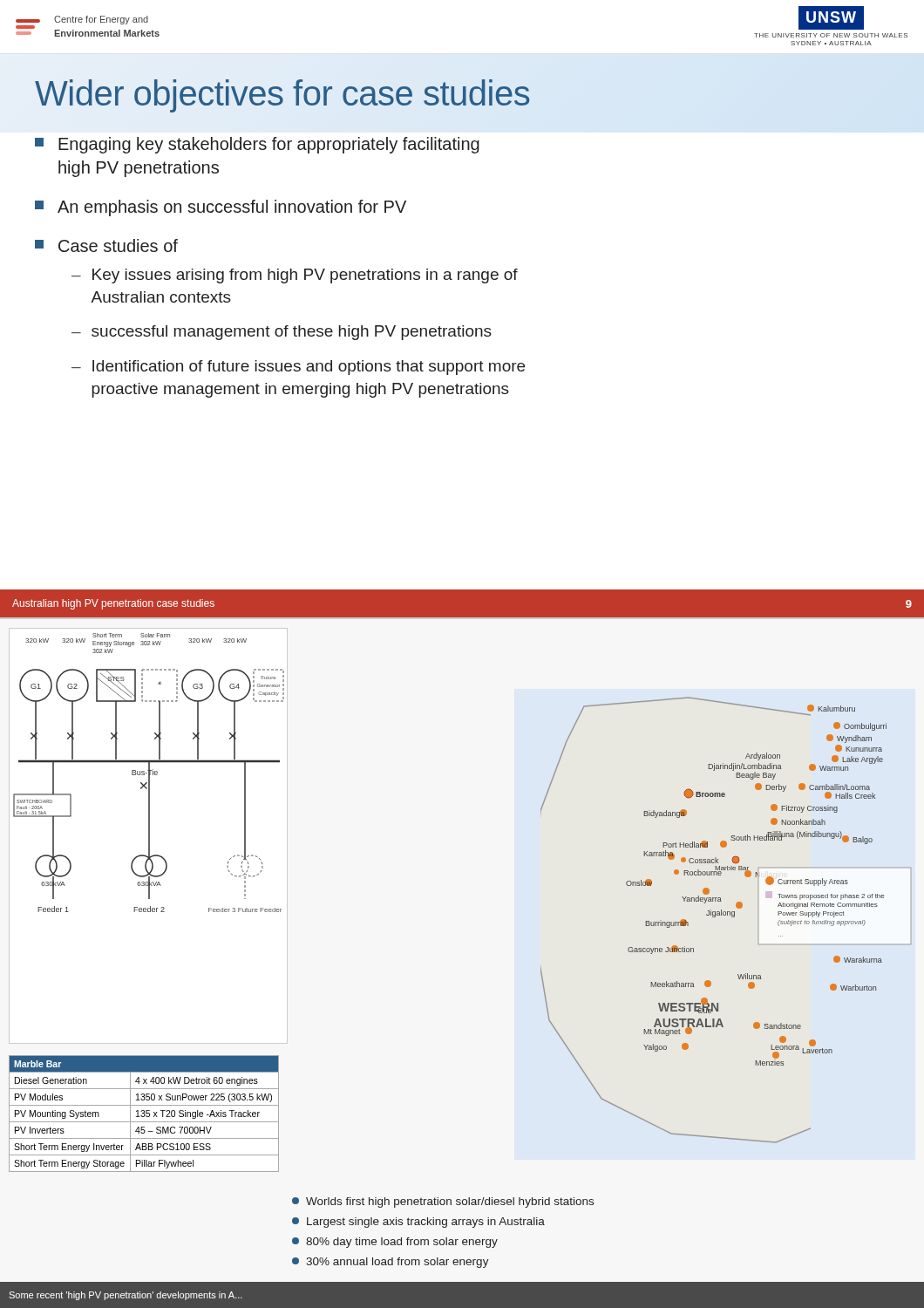Point to the region starting "– successful management of these"
Viewport: 924px width, 1308px height.
coord(282,331)
